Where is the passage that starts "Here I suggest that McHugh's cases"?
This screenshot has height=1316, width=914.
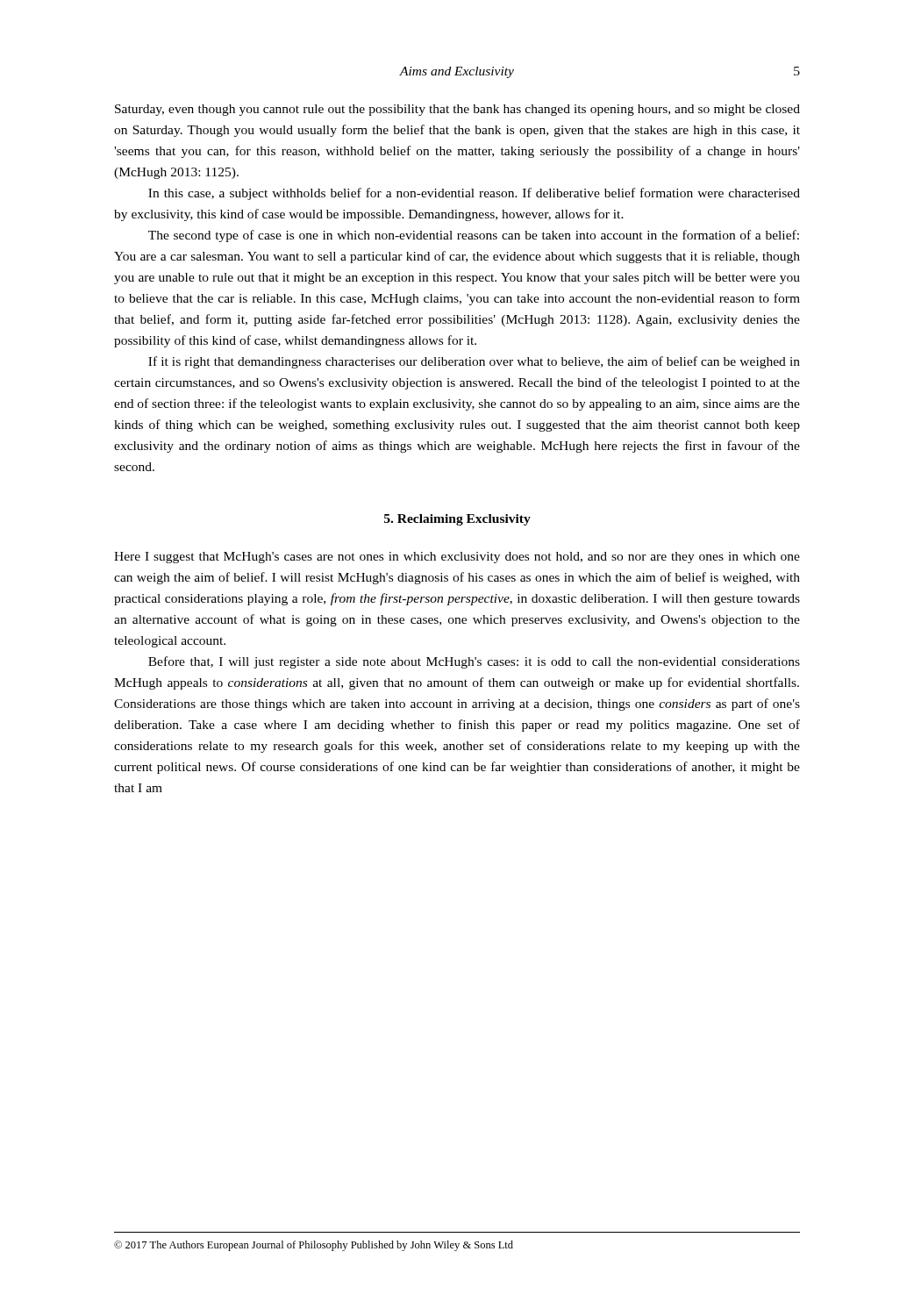(x=457, y=672)
